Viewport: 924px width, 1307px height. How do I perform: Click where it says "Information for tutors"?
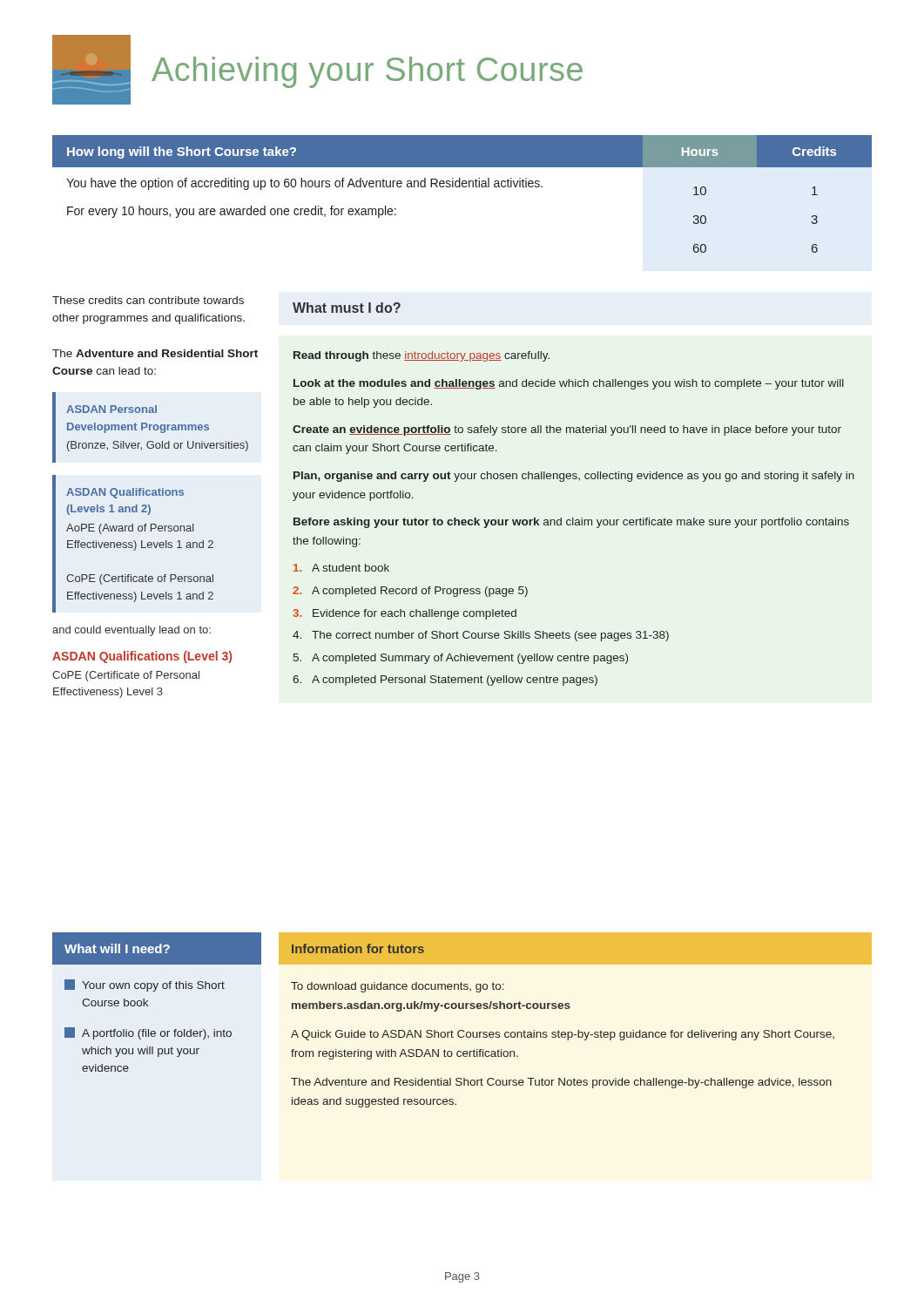[358, 948]
